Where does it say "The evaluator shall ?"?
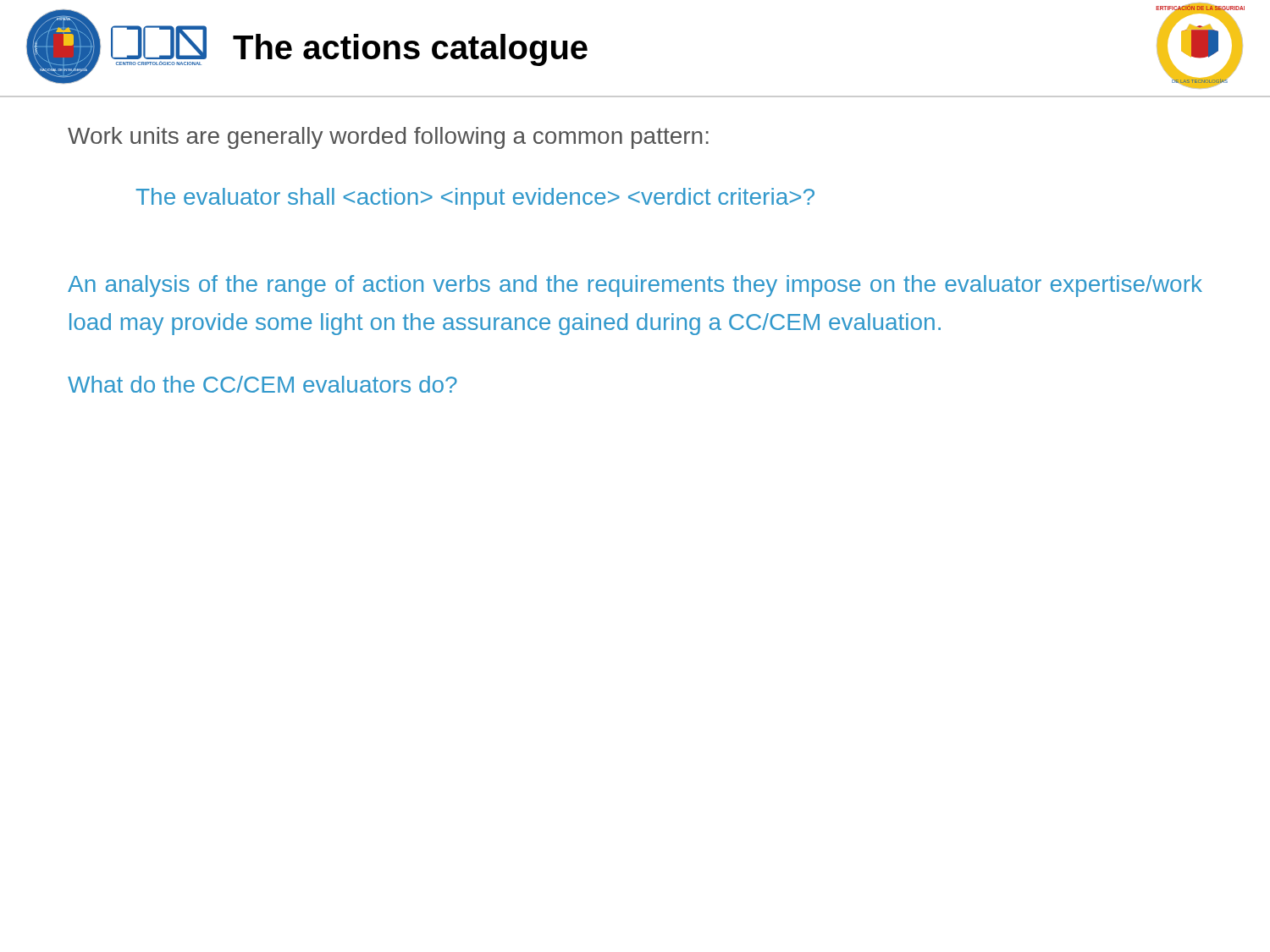The height and width of the screenshot is (952, 1270). pos(475,197)
